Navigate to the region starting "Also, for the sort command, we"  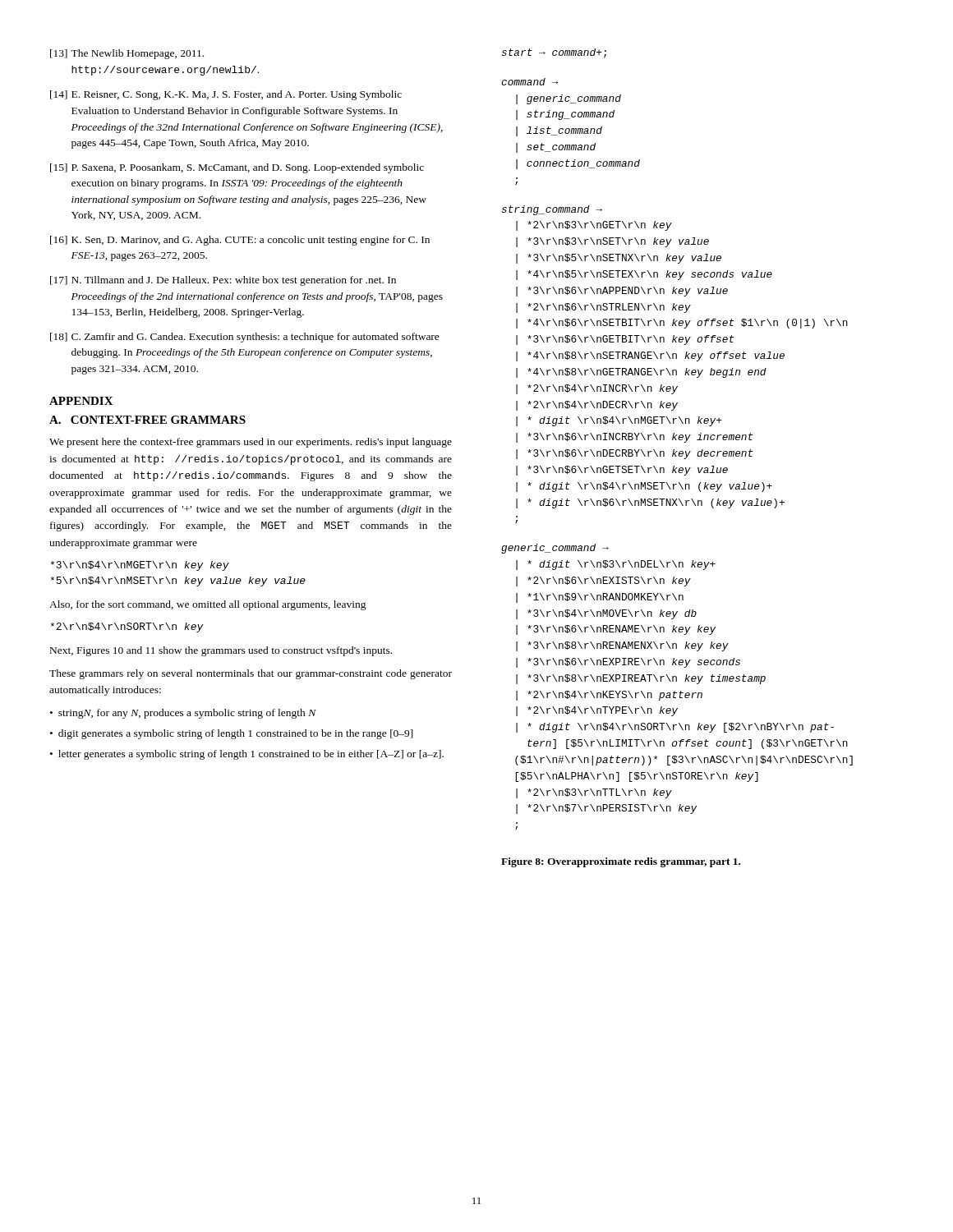(251, 604)
